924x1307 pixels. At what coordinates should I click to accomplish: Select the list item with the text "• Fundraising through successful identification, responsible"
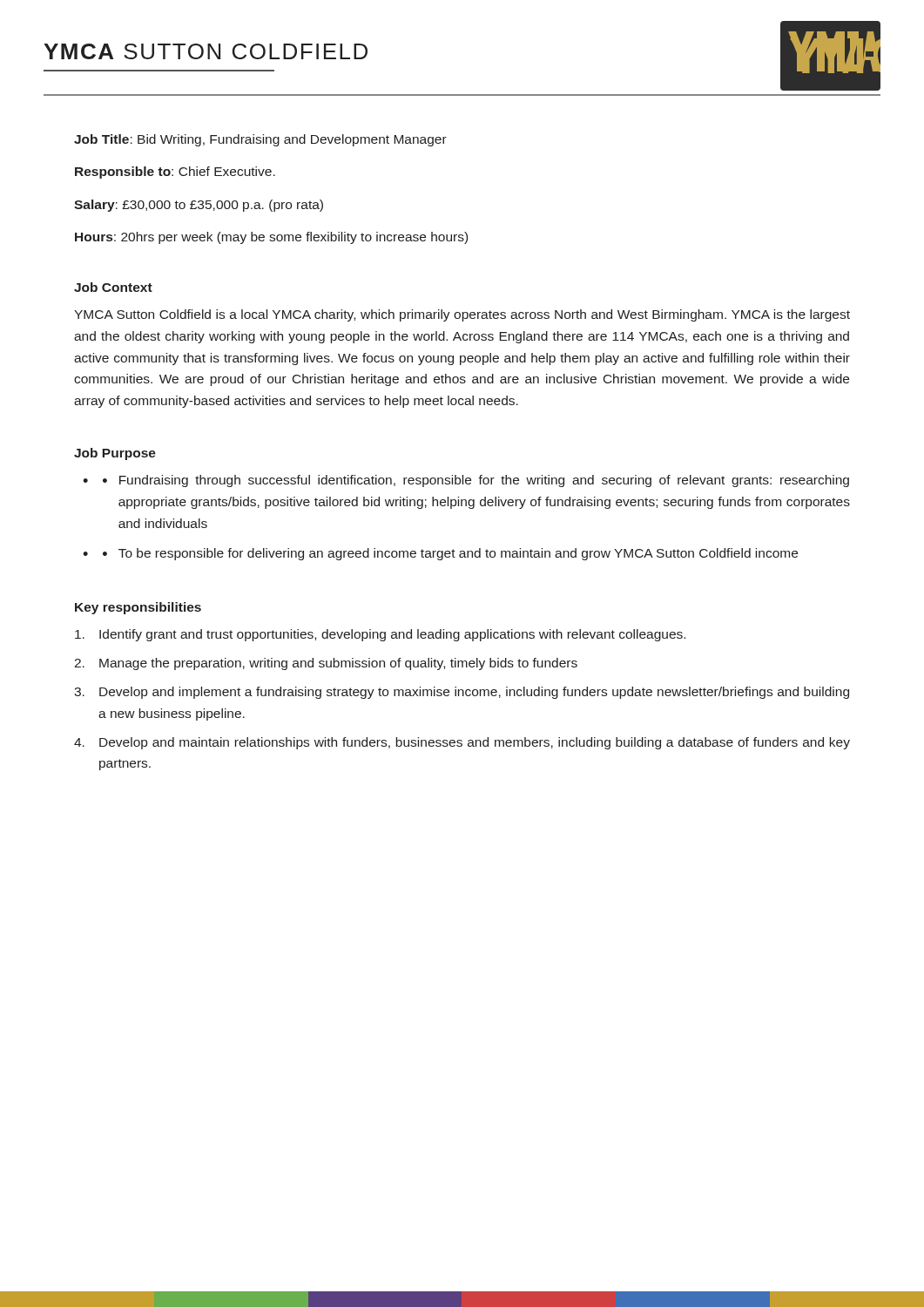pyautogui.click(x=476, y=502)
